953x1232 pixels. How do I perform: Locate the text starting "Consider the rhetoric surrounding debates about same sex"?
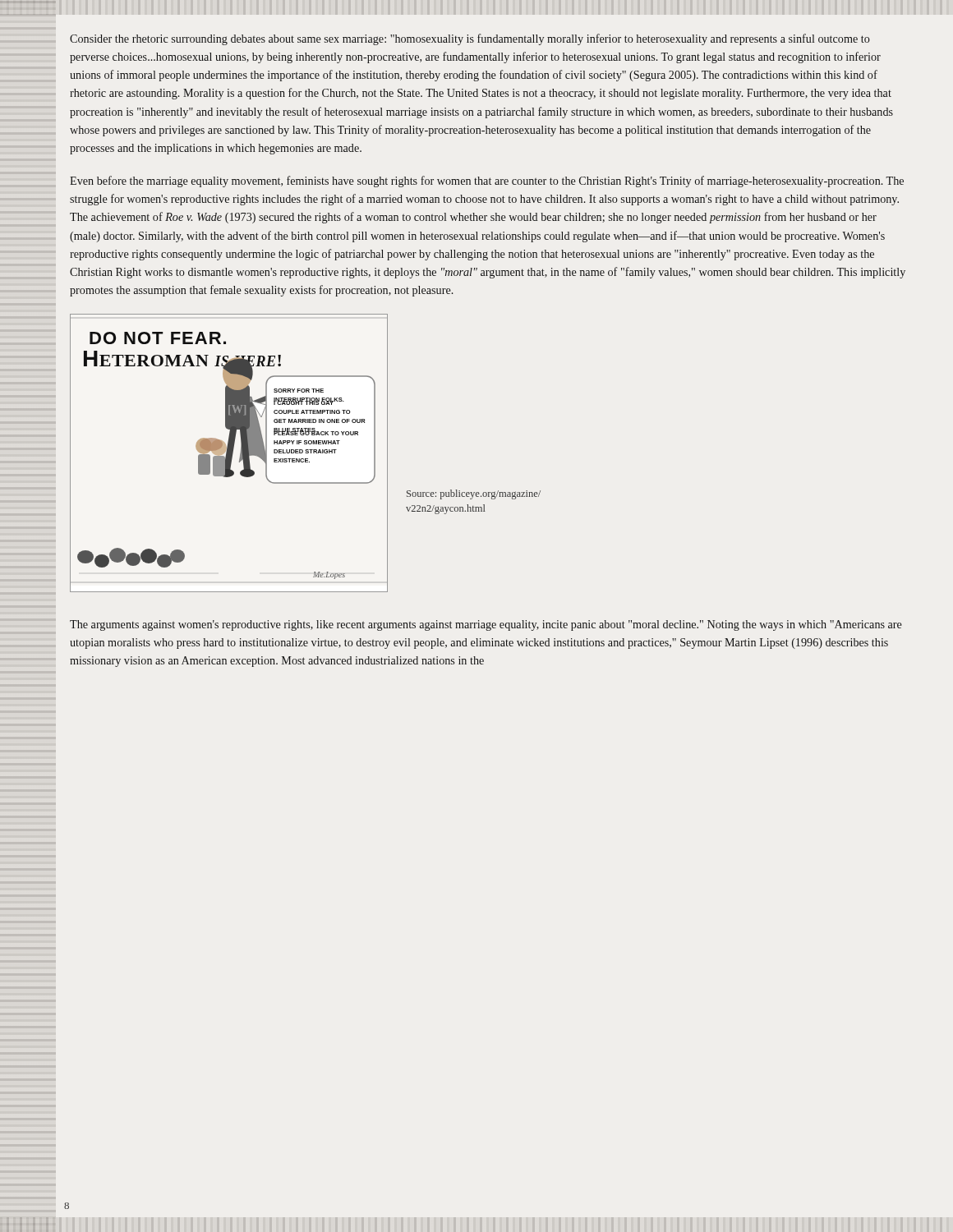[x=481, y=93]
